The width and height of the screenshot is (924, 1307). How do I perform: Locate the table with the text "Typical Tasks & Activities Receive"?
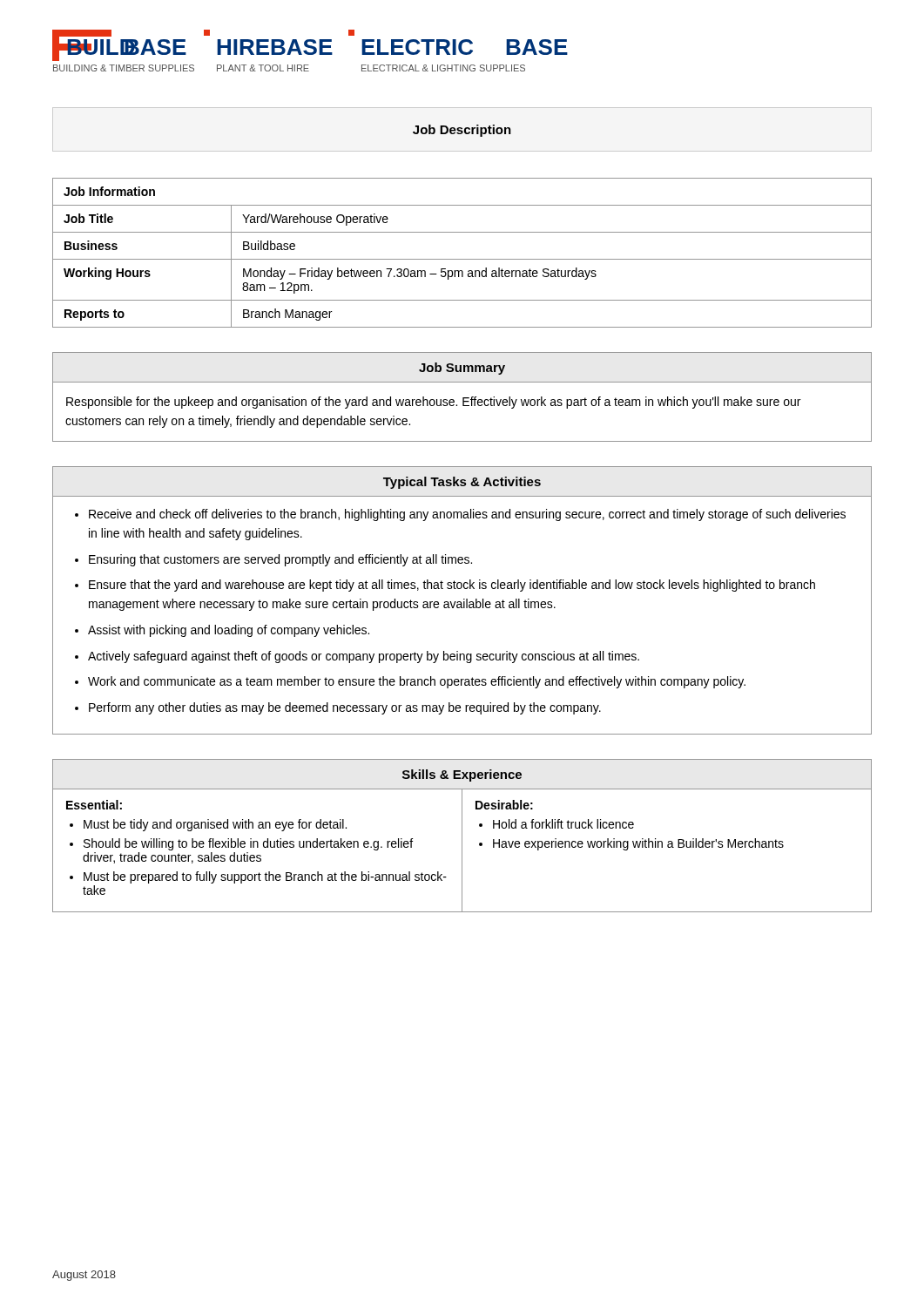462,600
